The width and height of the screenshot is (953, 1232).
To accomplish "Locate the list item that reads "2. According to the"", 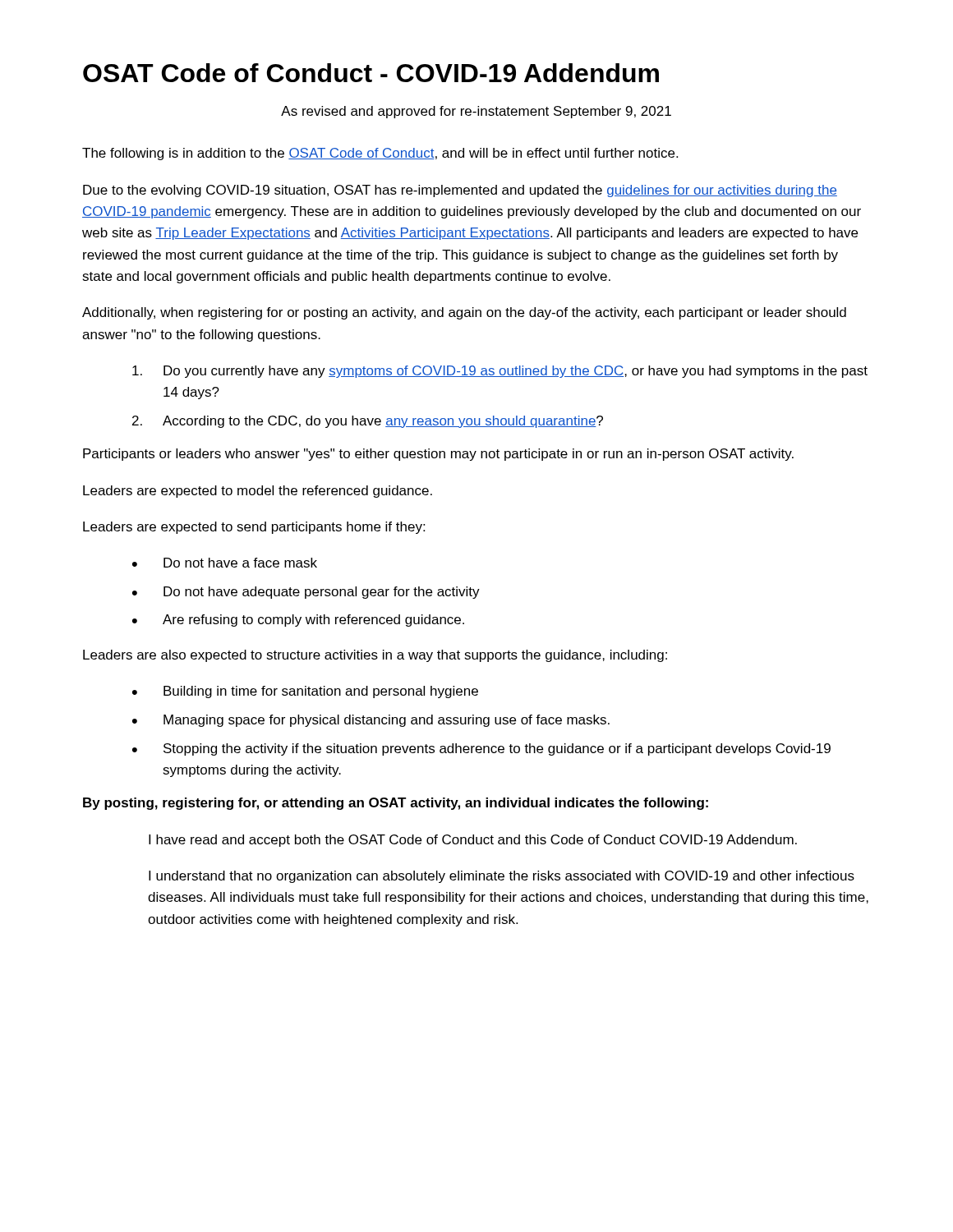I will [x=476, y=421].
